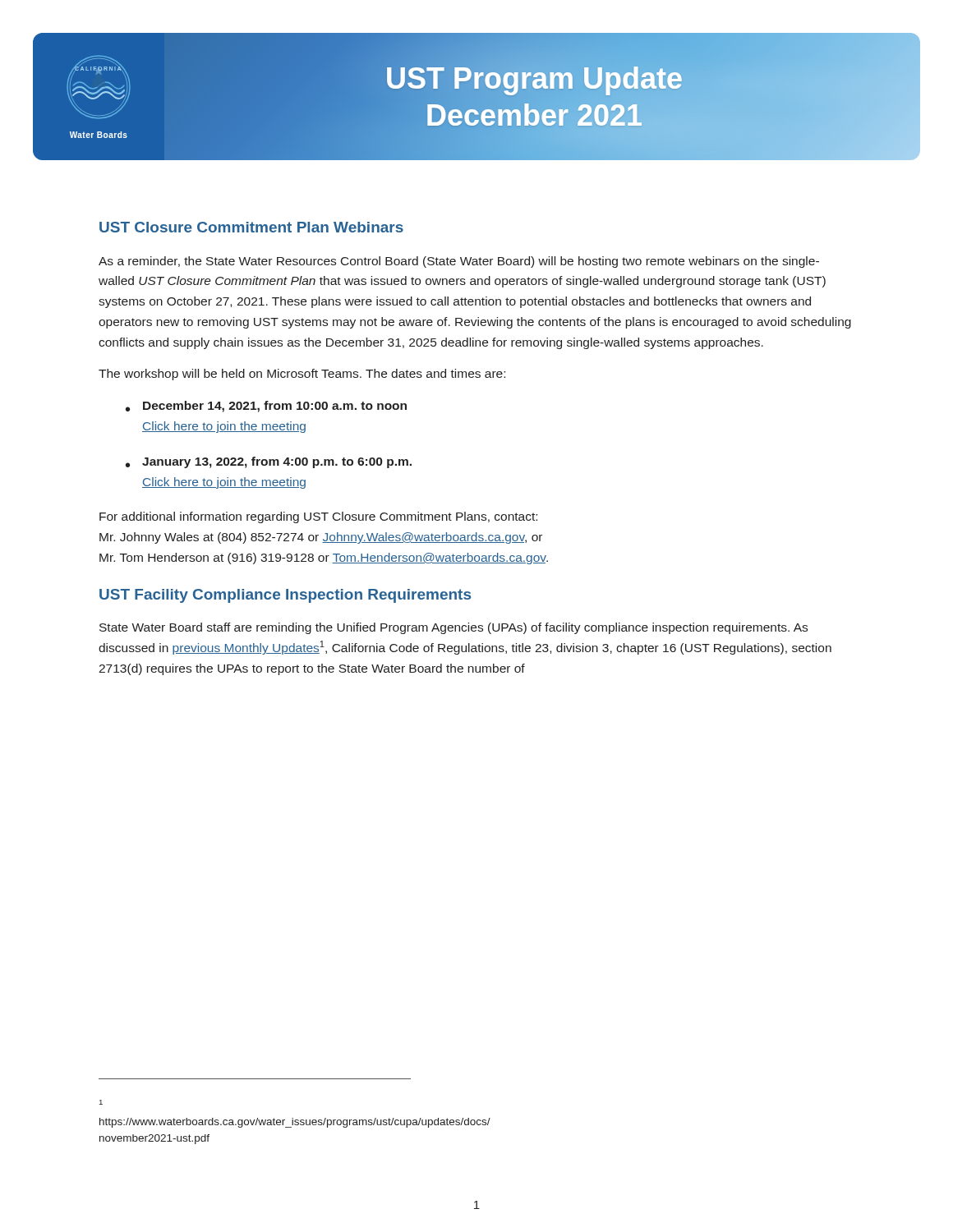Locate the block starting "For additional information regarding UST Closure Commitment Plans,"
The image size is (953, 1232).
pyautogui.click(x=476, y=538)
